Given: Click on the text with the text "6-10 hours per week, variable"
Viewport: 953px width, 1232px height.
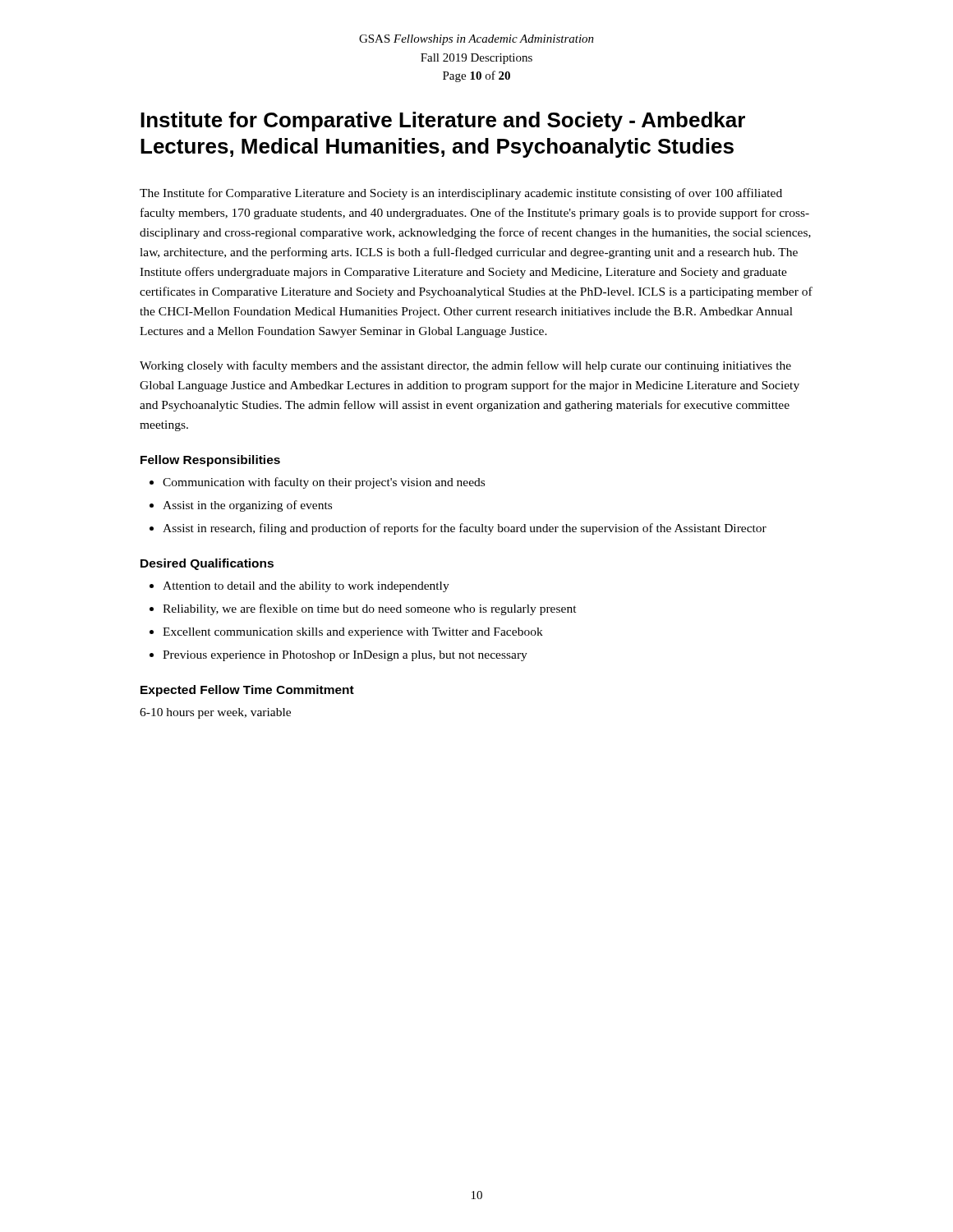Looking at the screenshot, I should pos(216,712).
